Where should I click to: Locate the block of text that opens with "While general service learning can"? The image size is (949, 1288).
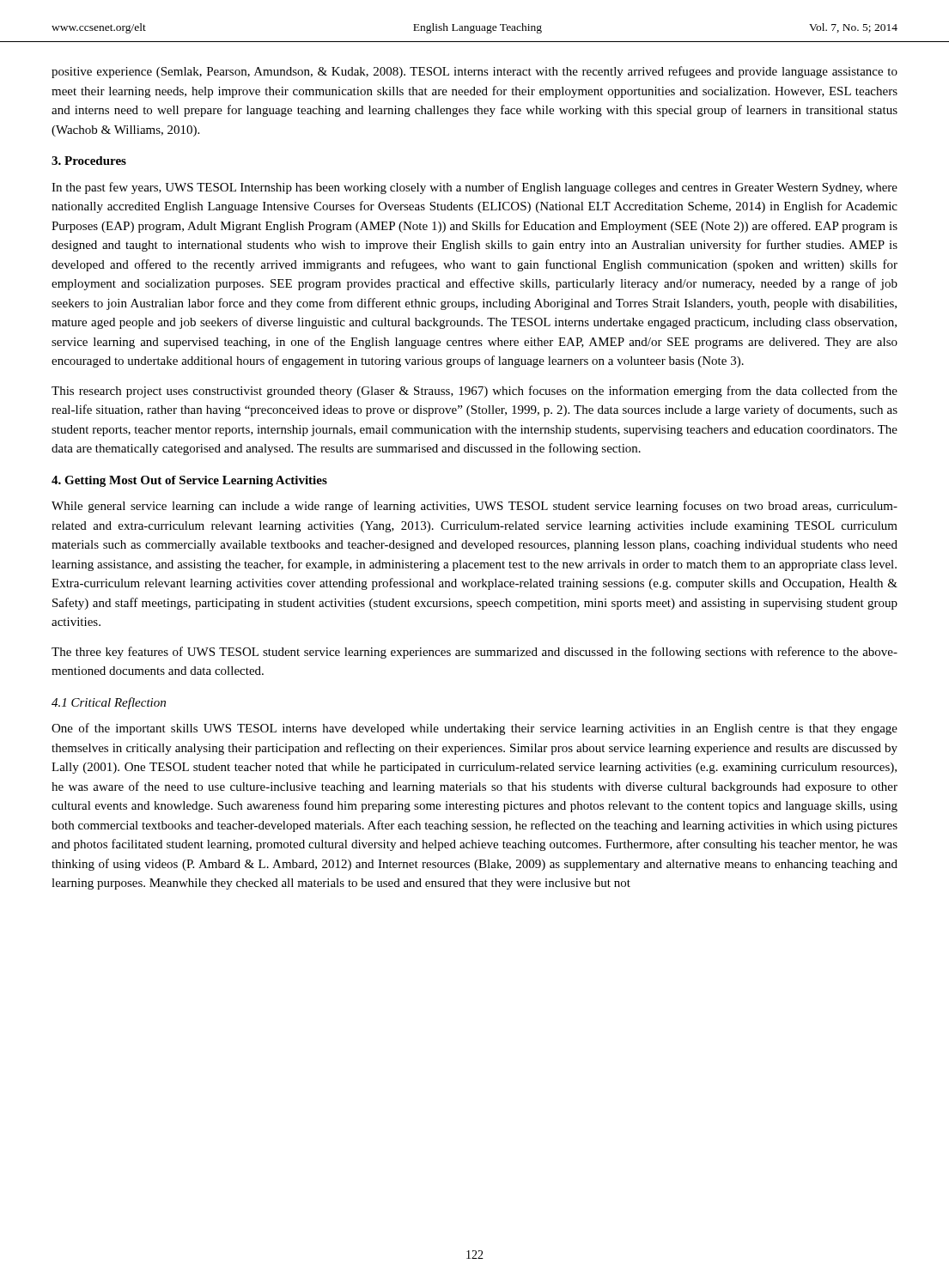[x=474, y=564]
